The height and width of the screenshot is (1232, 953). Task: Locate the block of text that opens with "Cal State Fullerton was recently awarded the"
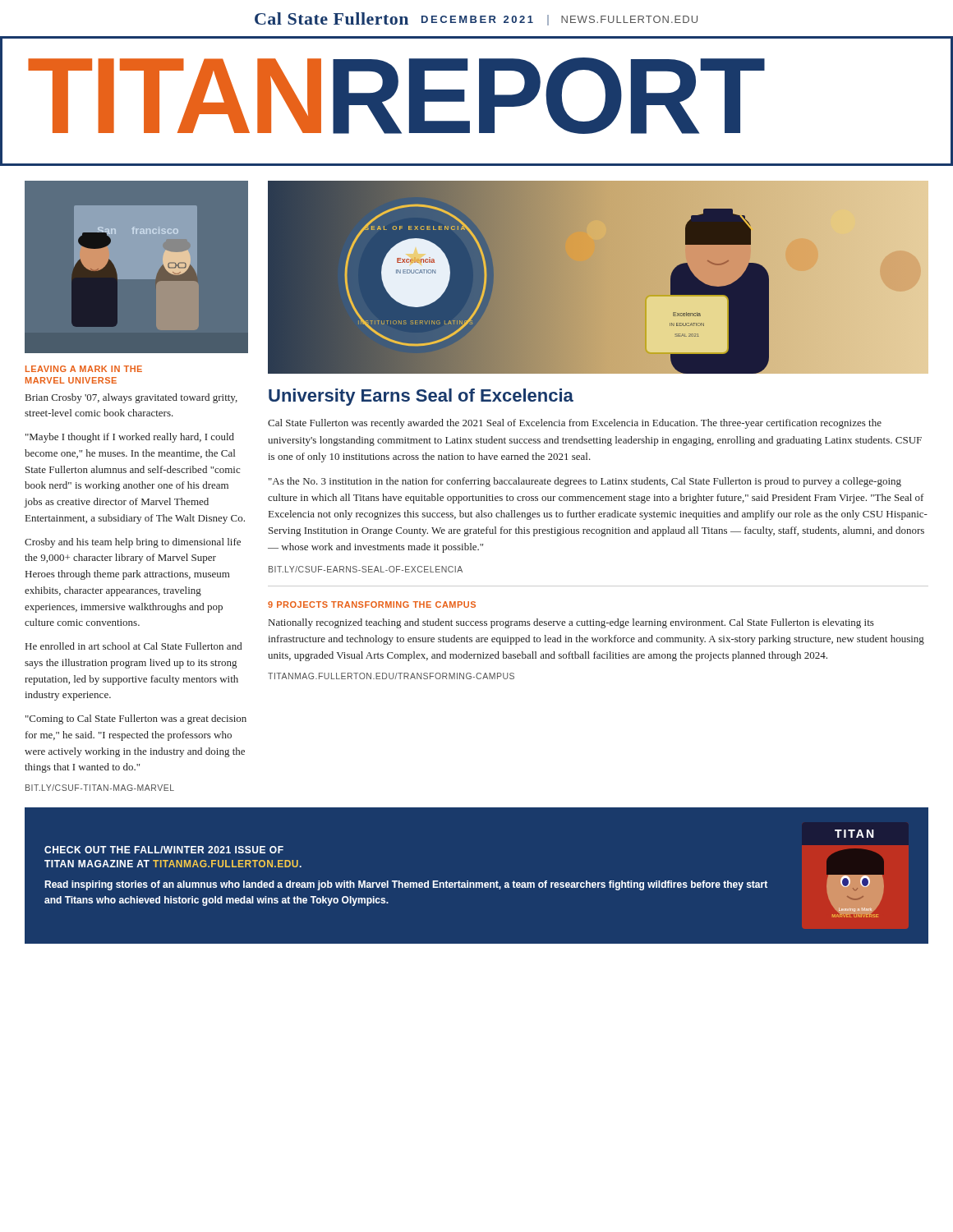tap(595, 439)
